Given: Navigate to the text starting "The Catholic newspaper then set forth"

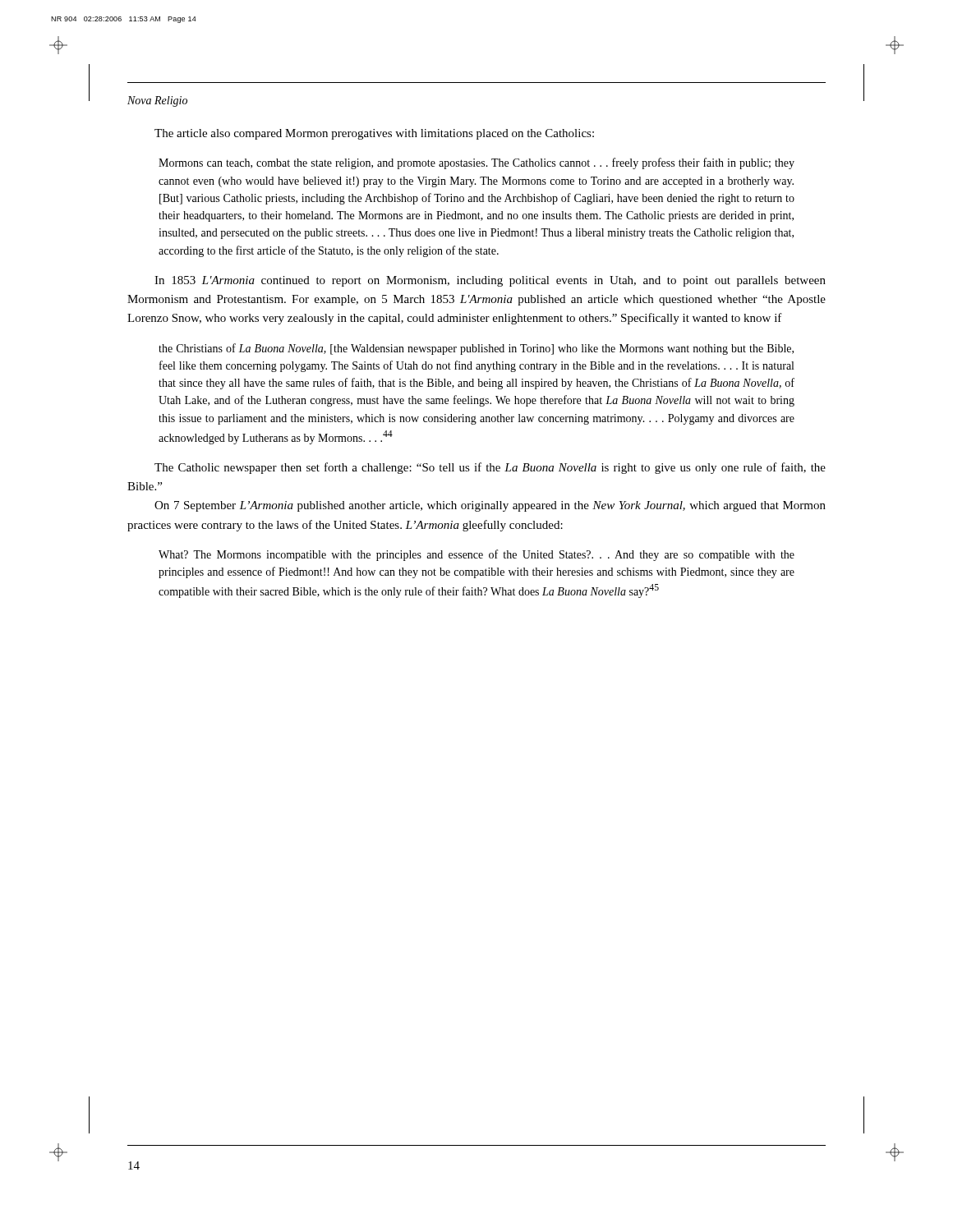Looking at the screenshot, I should point(476,477).
